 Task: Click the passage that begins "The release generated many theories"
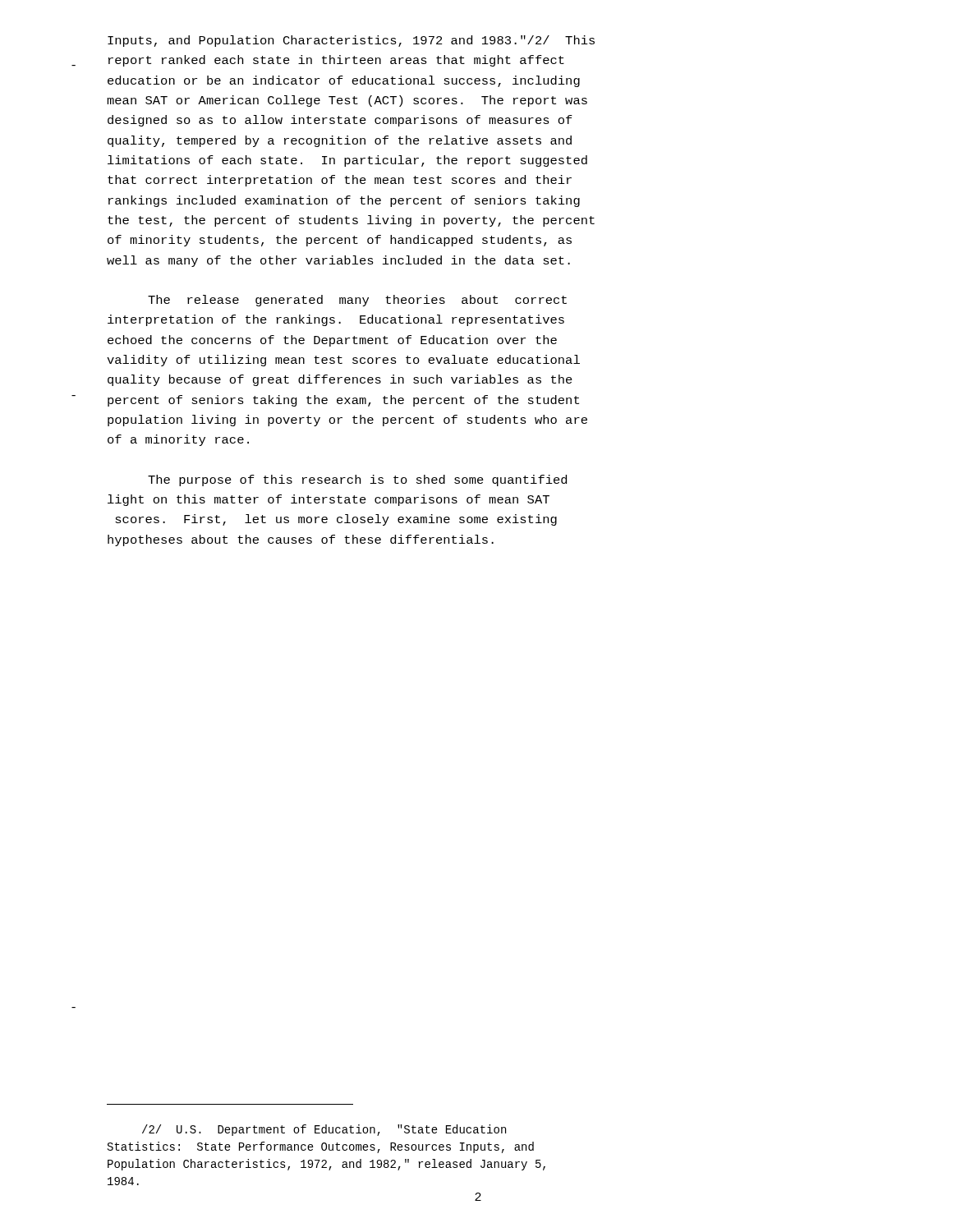click(x=347, y=371)
